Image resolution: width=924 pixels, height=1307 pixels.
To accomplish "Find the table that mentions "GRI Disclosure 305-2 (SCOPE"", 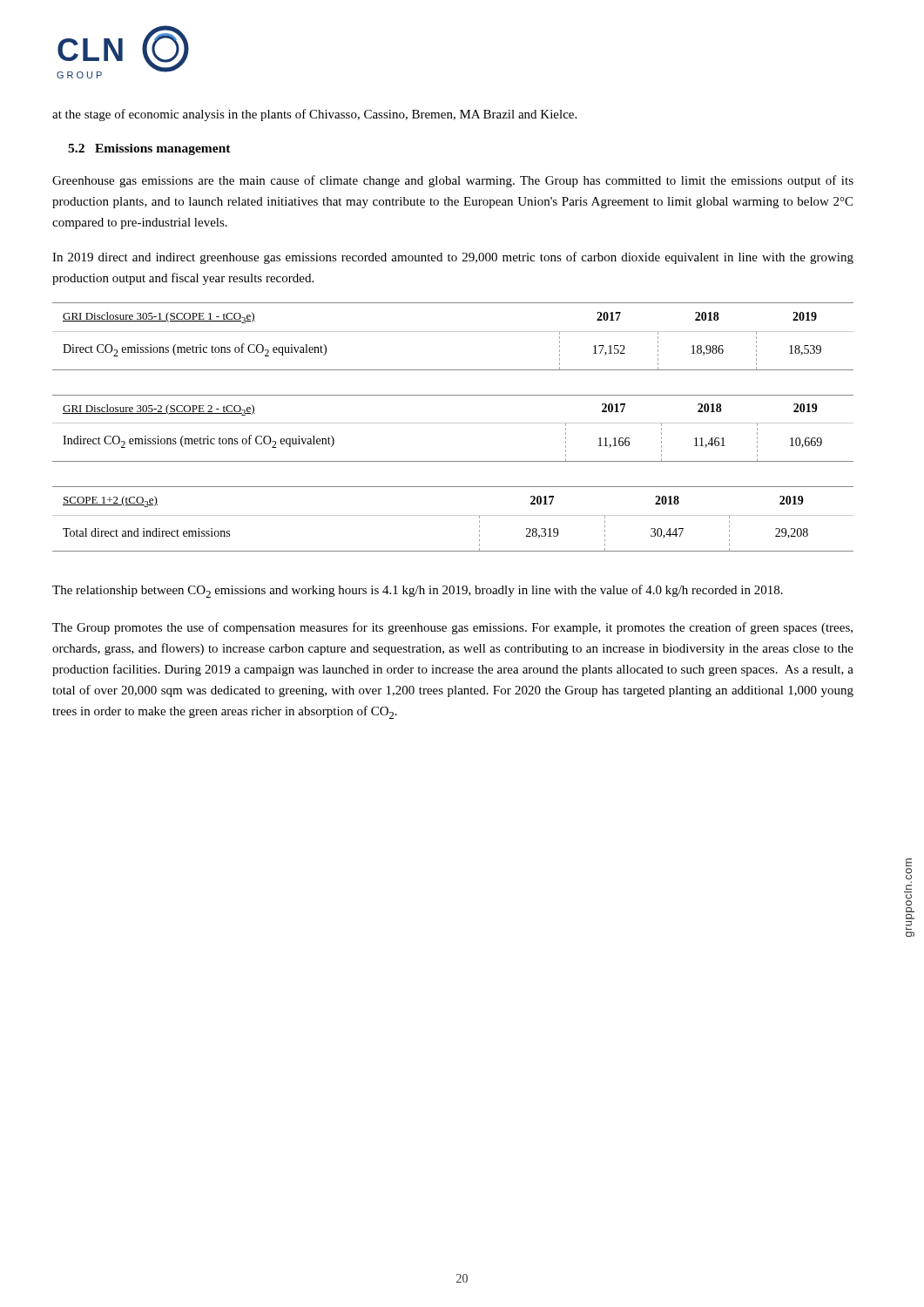I will [453, 428].
